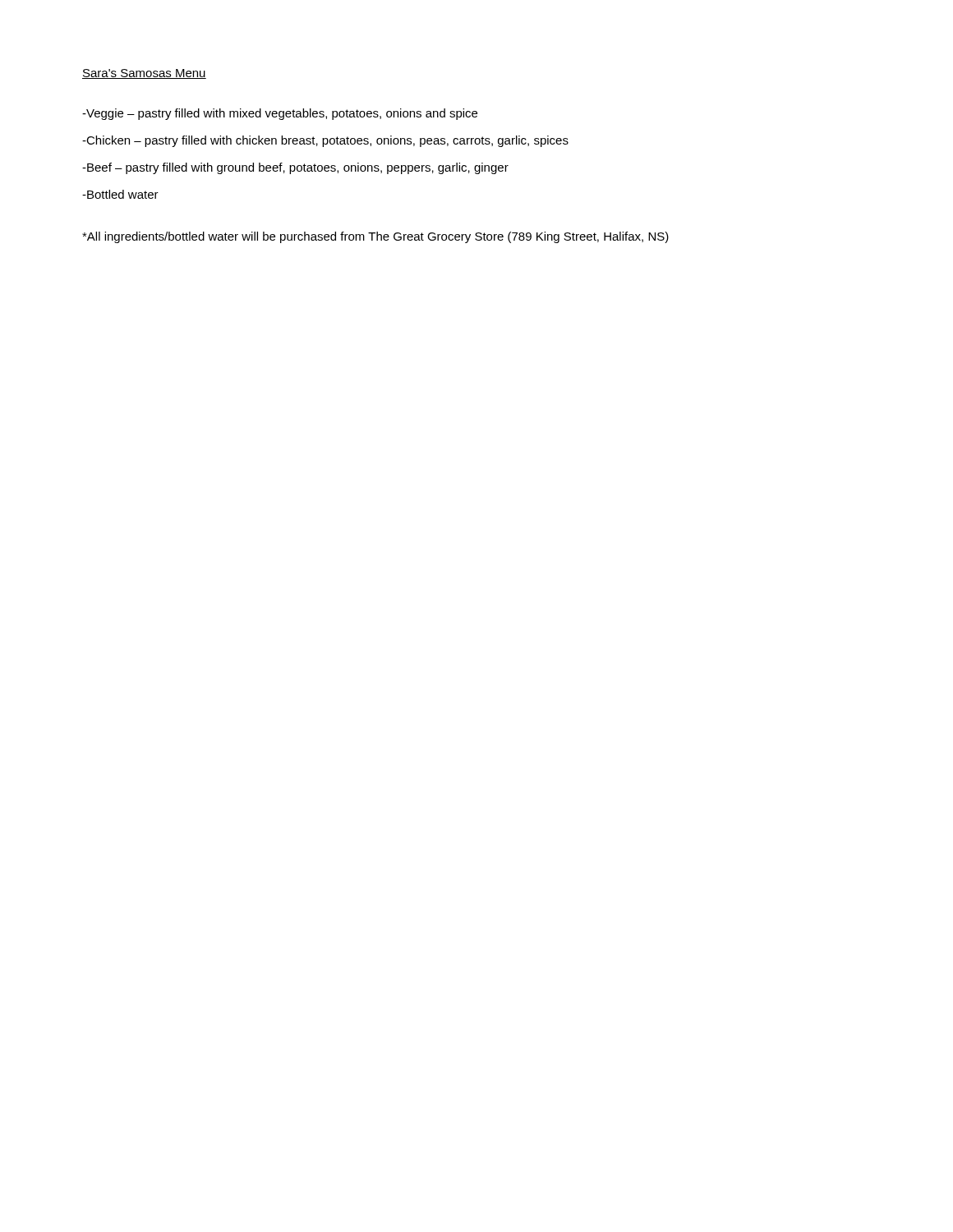Click the passage that begins "All ingredients/bottled water will be purchased from The"

[376, 236]
